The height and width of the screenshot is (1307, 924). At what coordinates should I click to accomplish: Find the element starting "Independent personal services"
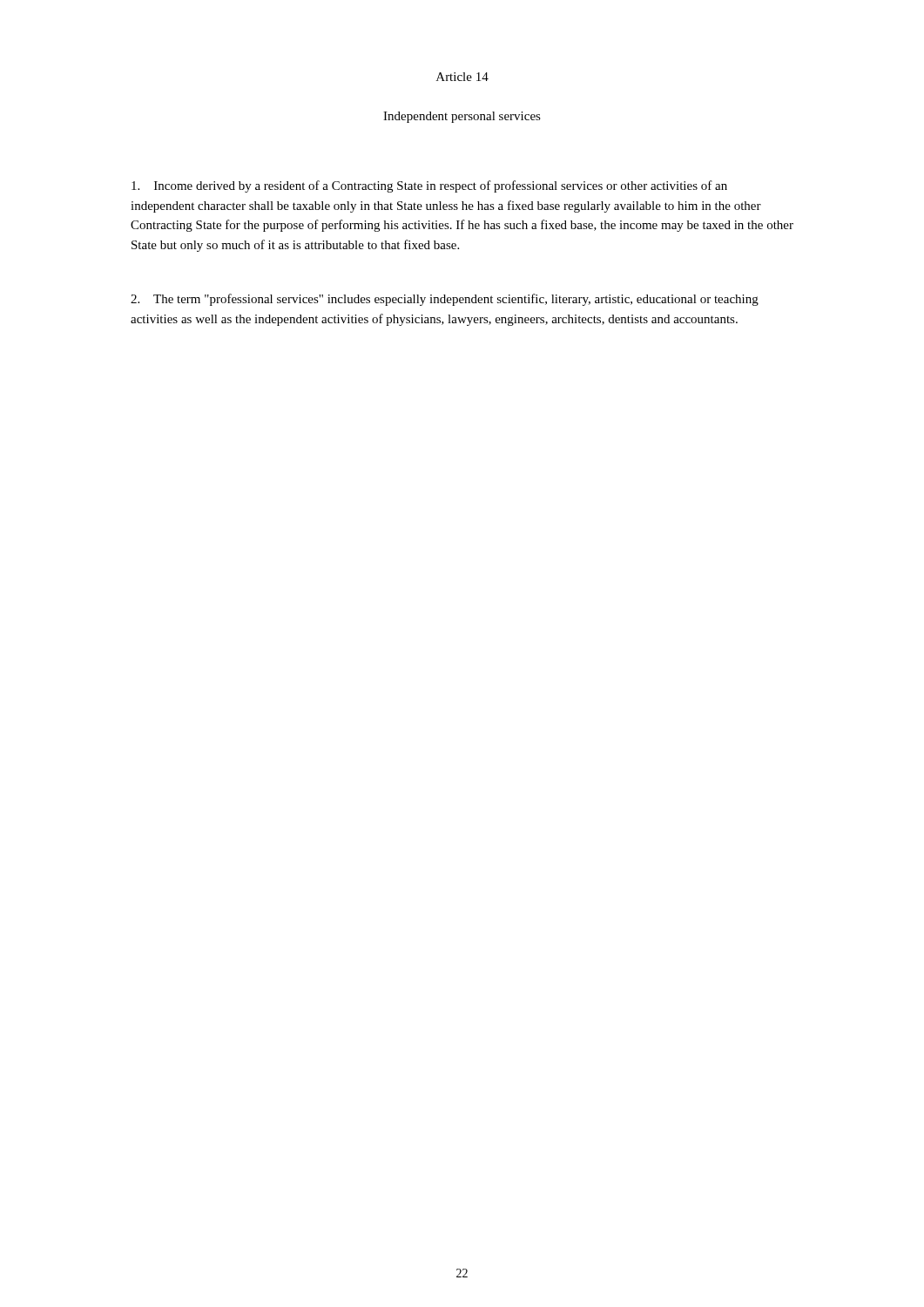click(462, 116)
